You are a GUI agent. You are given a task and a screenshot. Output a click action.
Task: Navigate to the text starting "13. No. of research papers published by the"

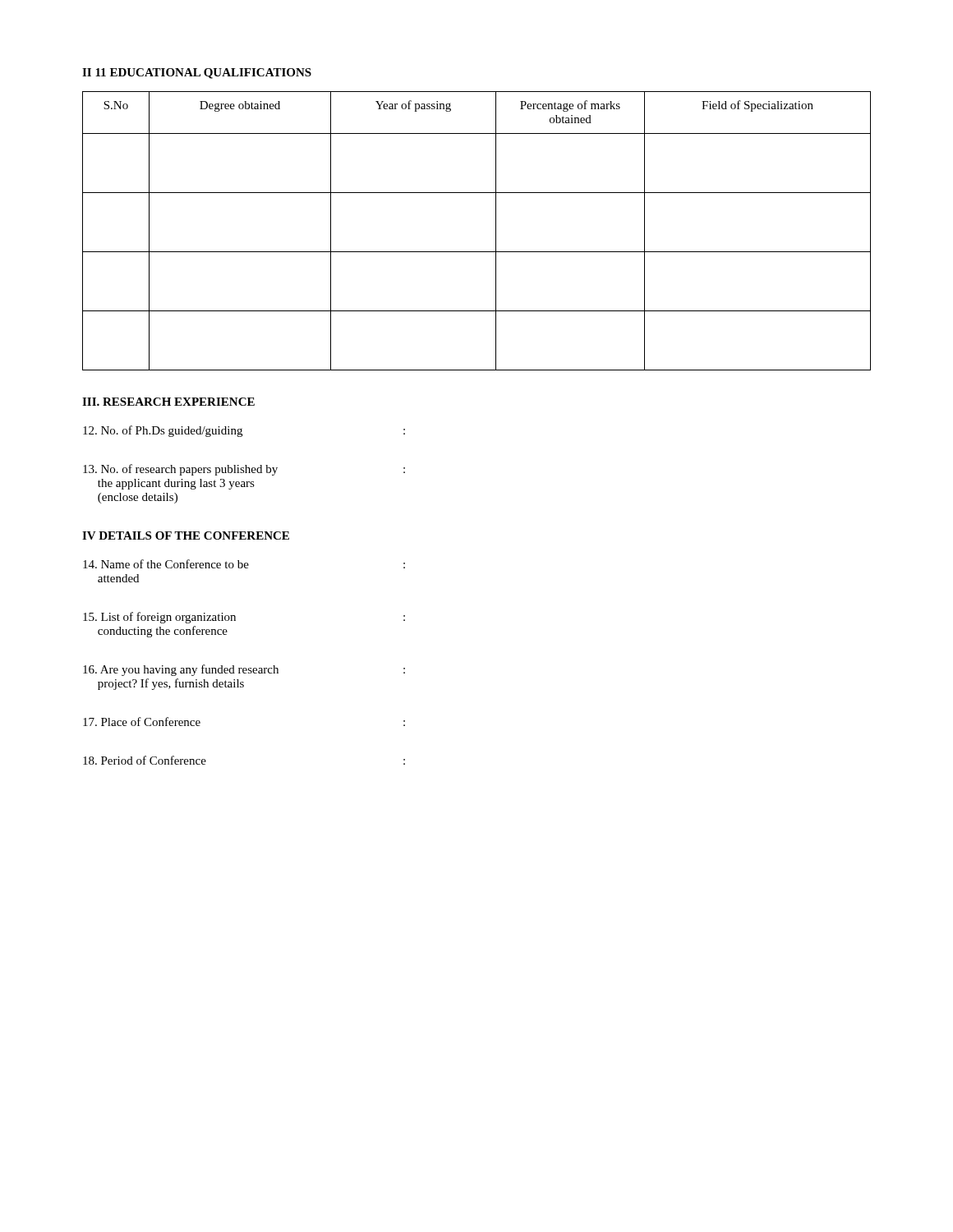click(x=244, y=483)
